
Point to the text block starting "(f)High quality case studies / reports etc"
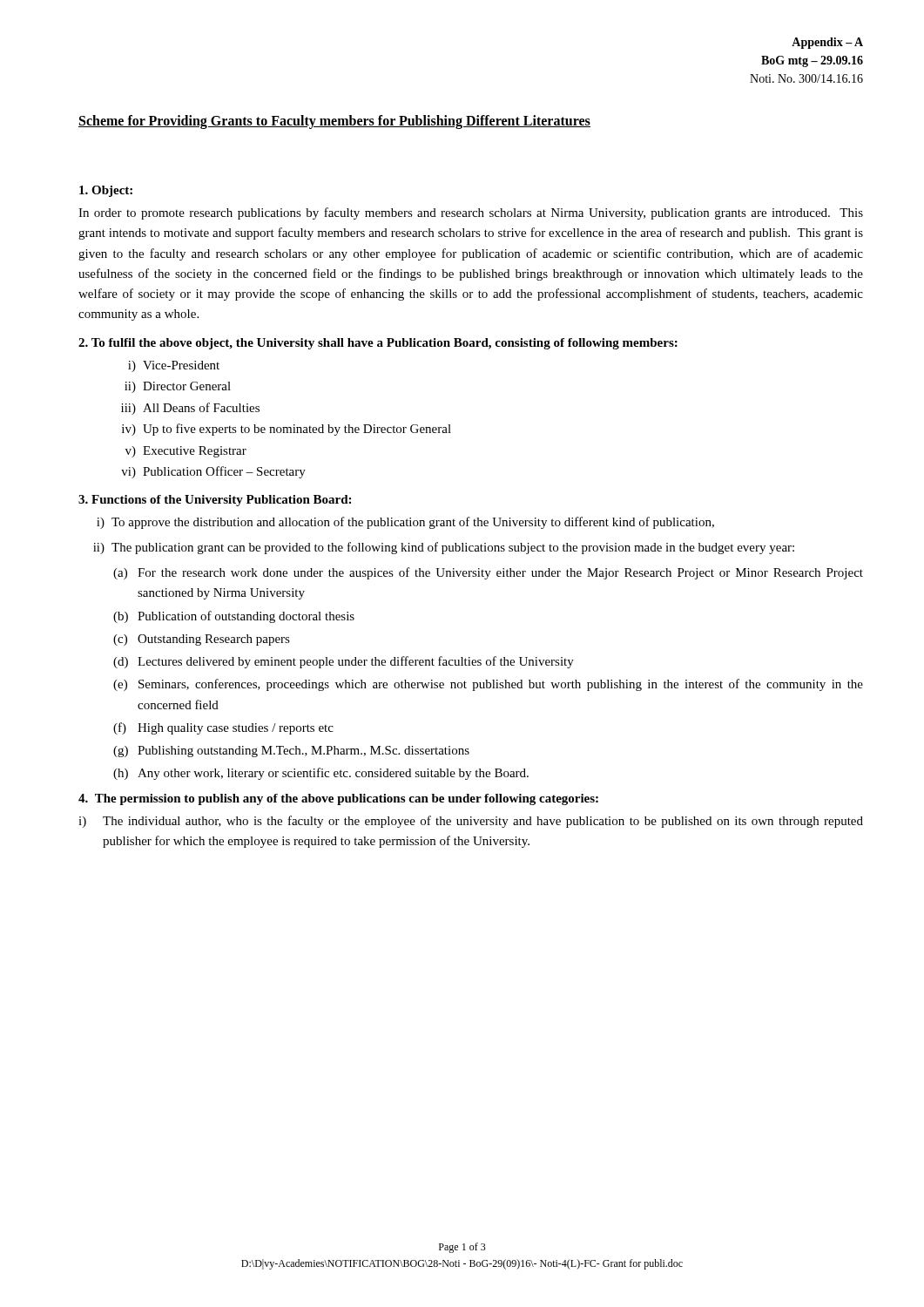pos(223,728)
